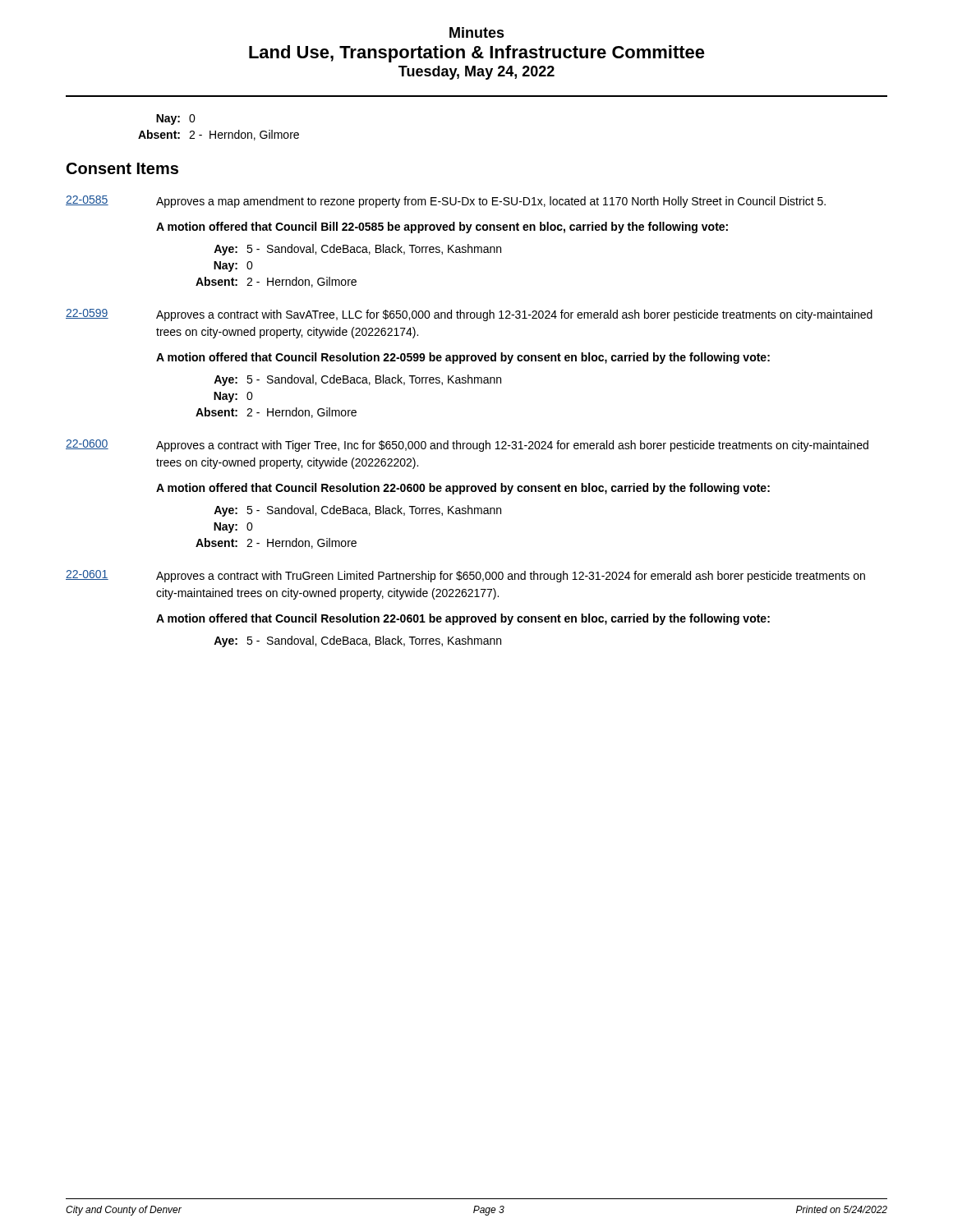This screenshot has width=953, height=1232.
Task: Locate the section header
Action: click(122, 168)
